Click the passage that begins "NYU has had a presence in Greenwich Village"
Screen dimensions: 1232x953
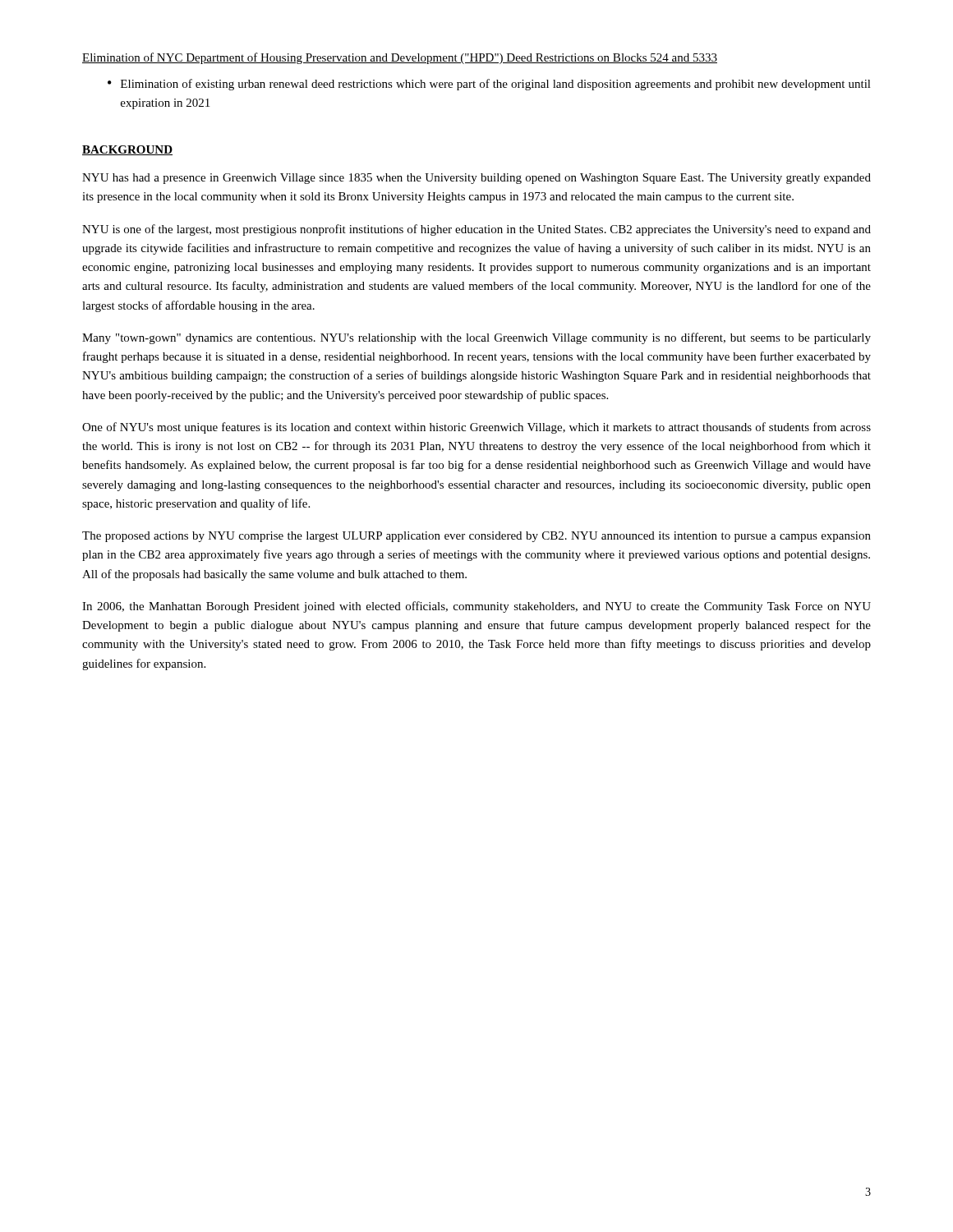pos(476,187)
